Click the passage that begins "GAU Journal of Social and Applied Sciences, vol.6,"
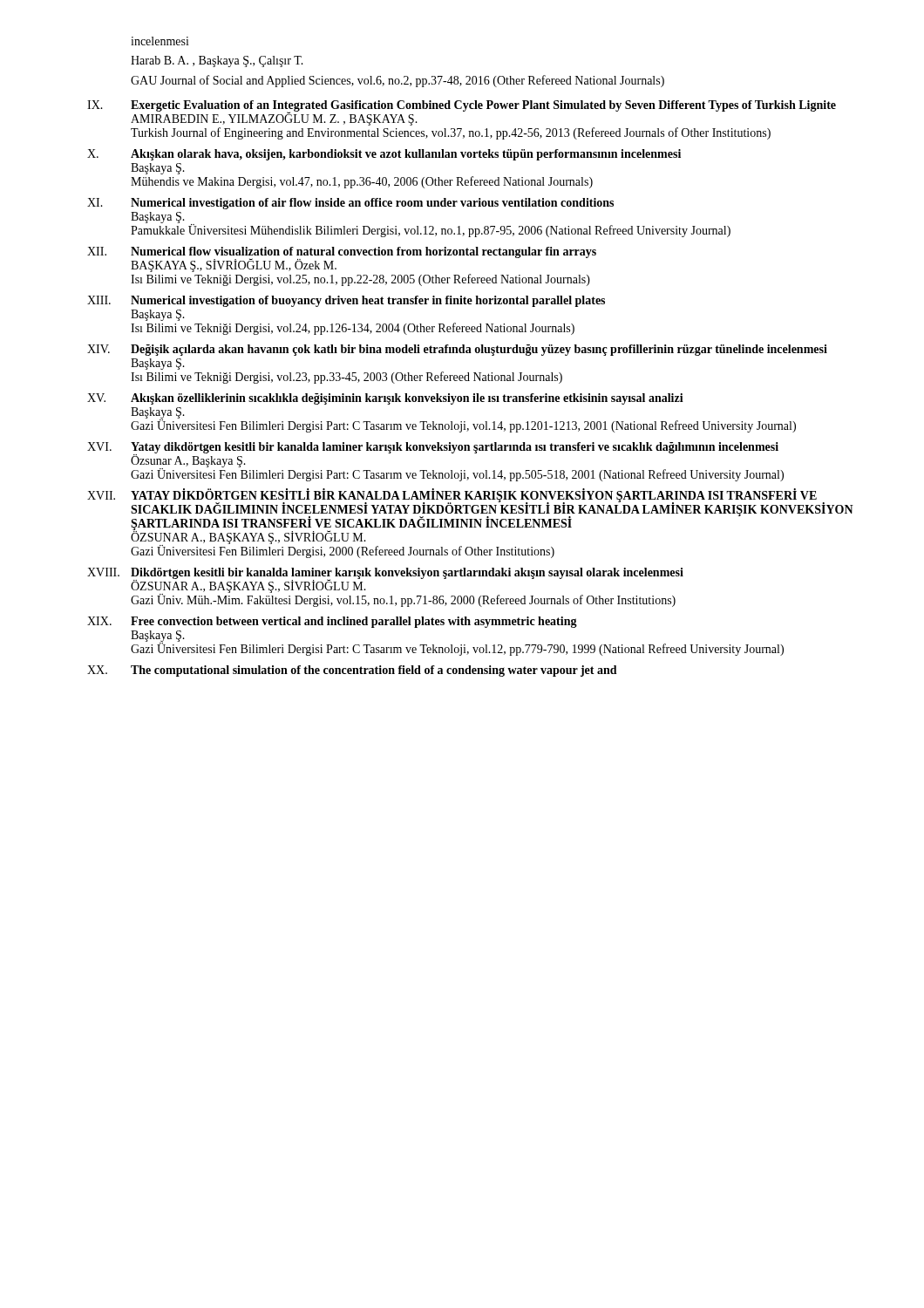This screenshot has height=1308, width=924. click(x=398, y=80)
